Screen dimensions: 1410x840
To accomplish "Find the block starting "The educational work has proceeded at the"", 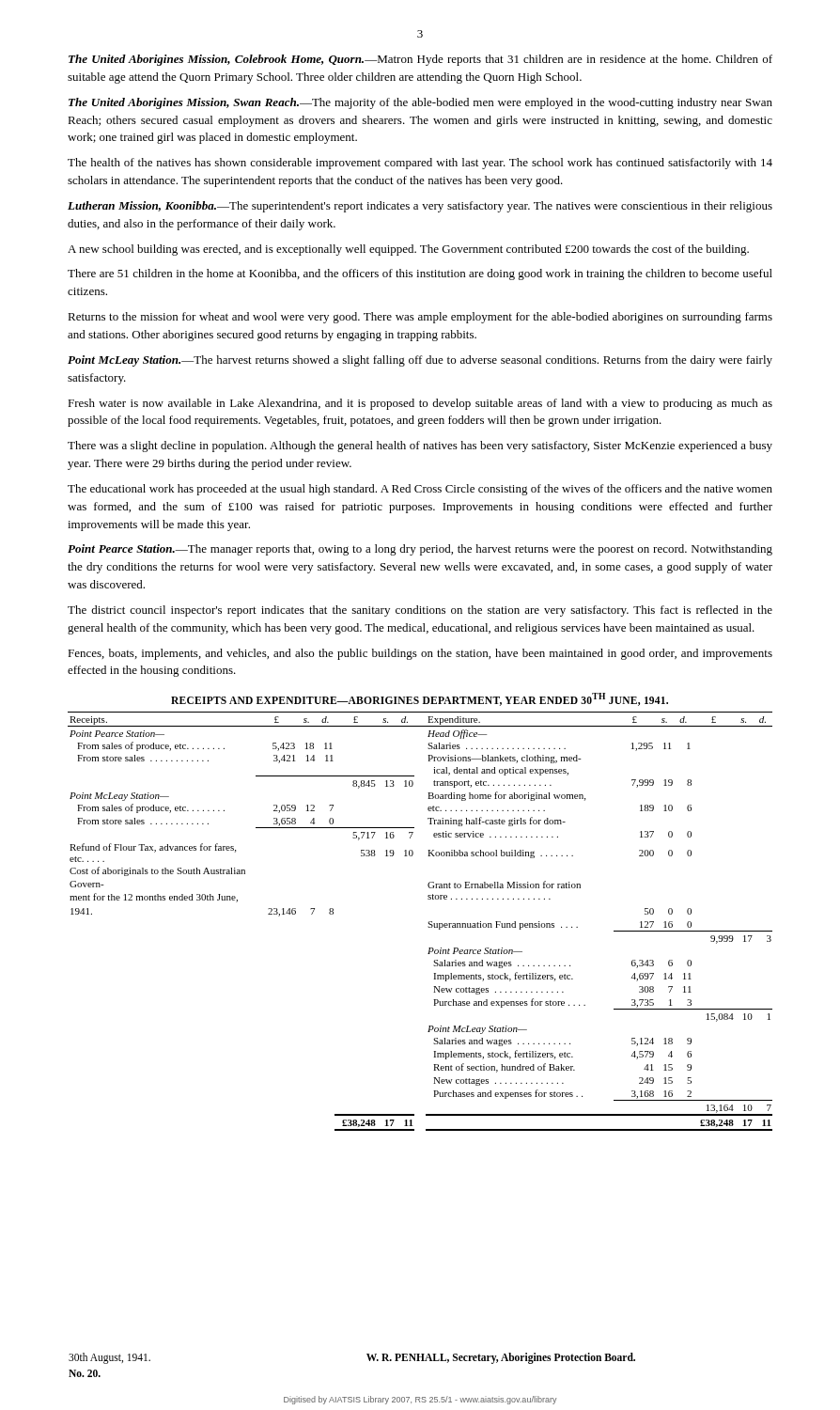I will 420,507.
